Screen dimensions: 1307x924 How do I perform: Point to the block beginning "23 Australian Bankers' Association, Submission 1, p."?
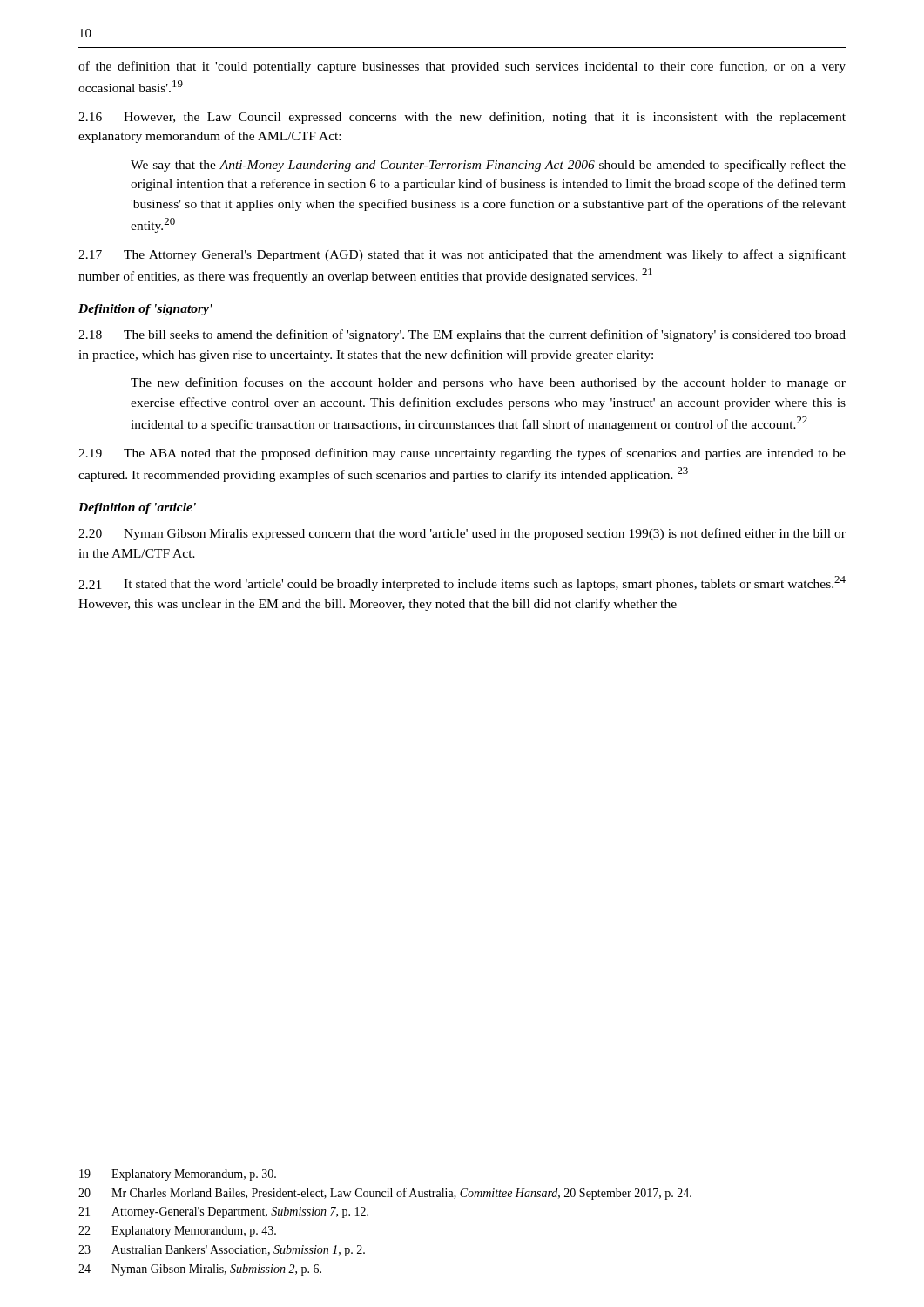click(x=222, y=1251)
